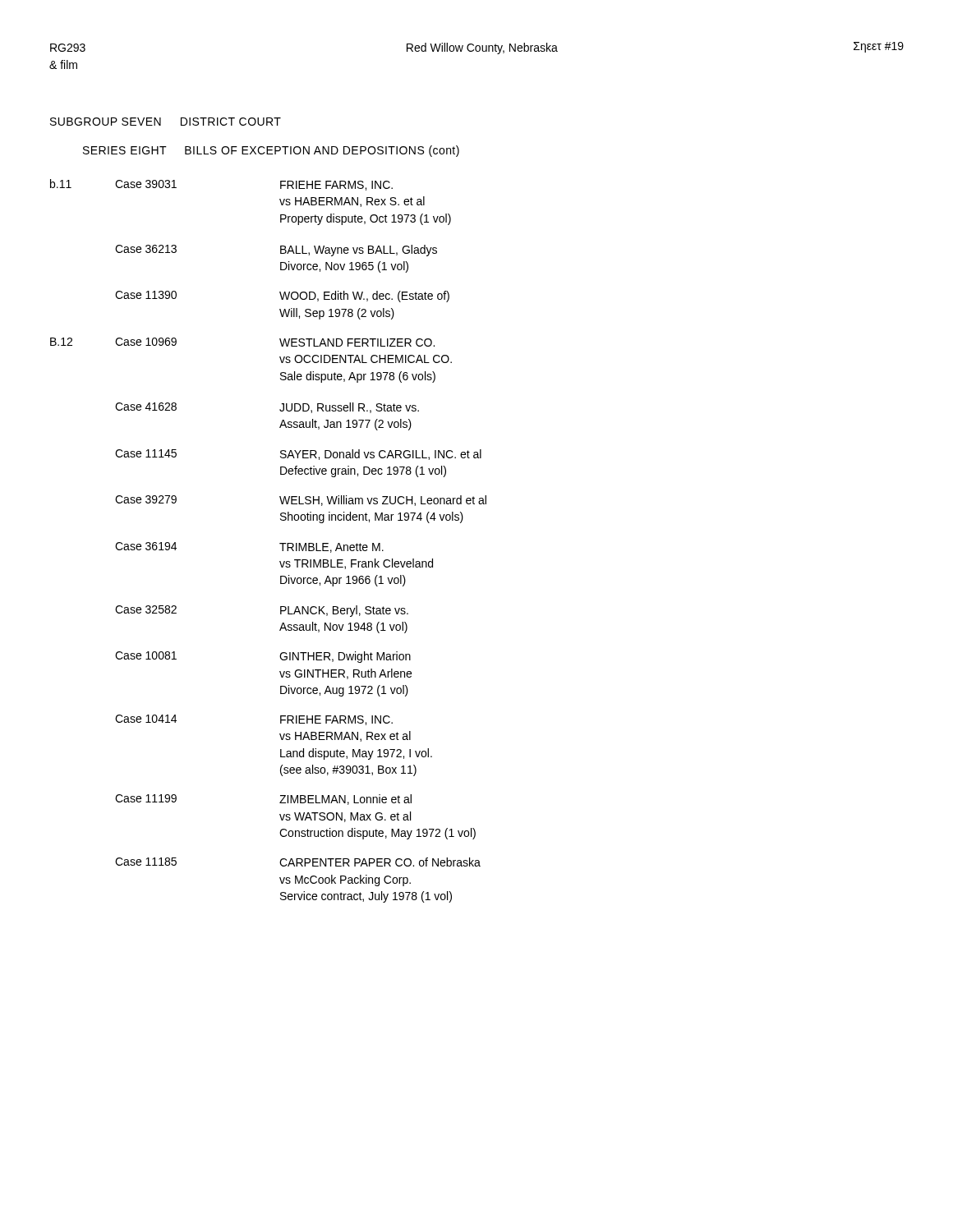Select the list item containing "Case 11199 ZIMBELMAN,"
Viewport: 953px width, 1232px height.
(x=295, y=817)
